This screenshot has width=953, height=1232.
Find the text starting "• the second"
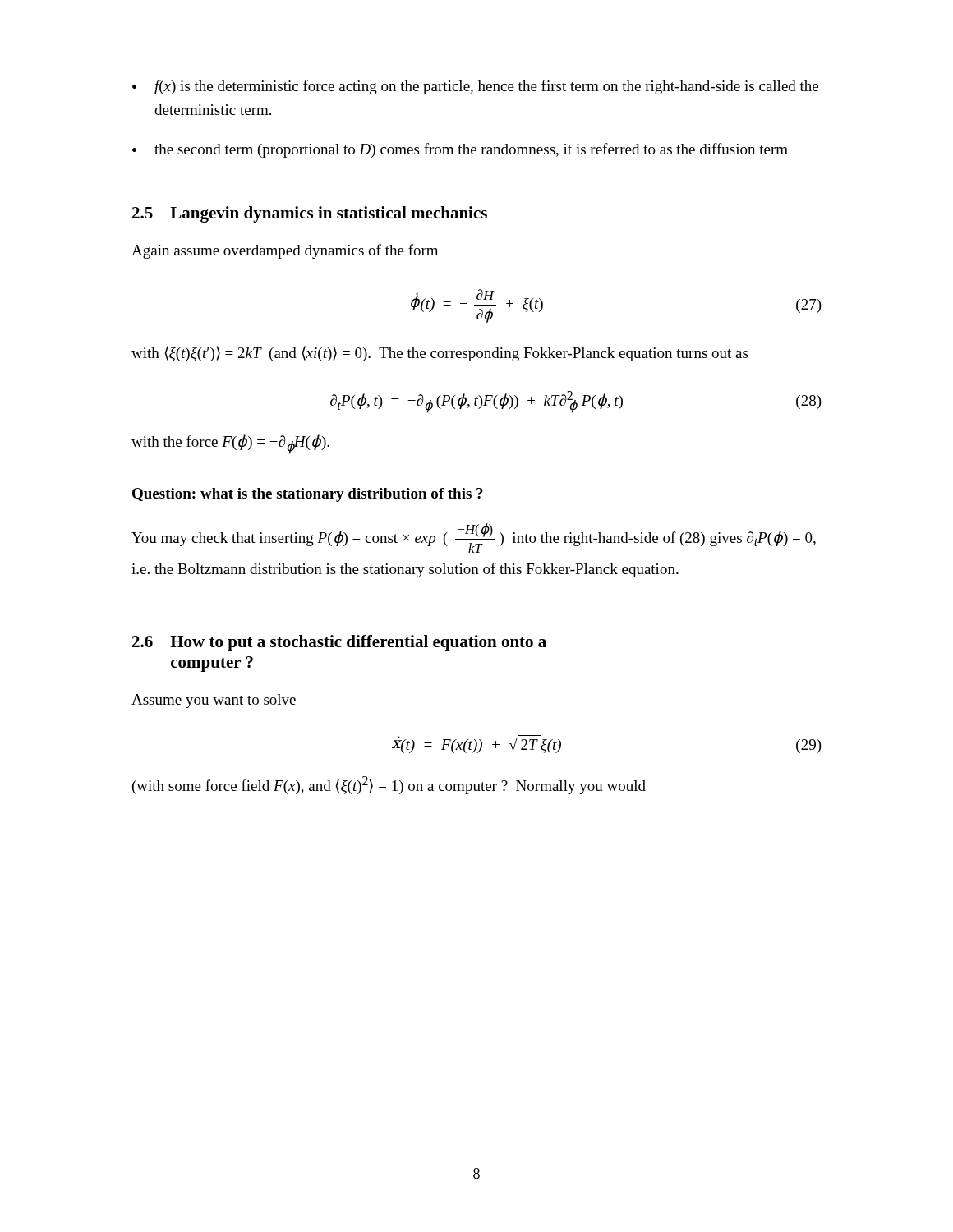click(476, 150)
